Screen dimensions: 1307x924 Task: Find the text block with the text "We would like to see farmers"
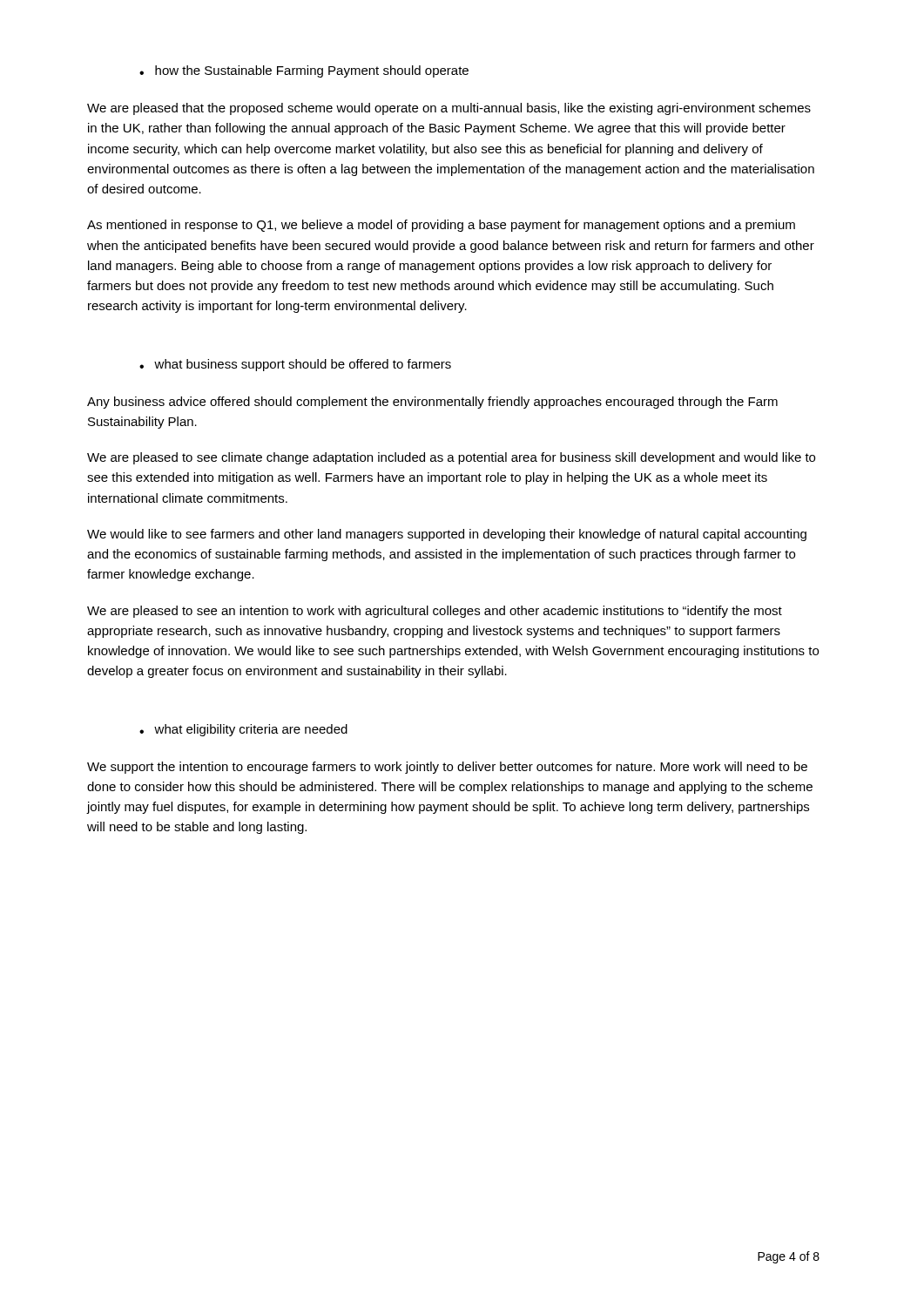pos(447,554)
